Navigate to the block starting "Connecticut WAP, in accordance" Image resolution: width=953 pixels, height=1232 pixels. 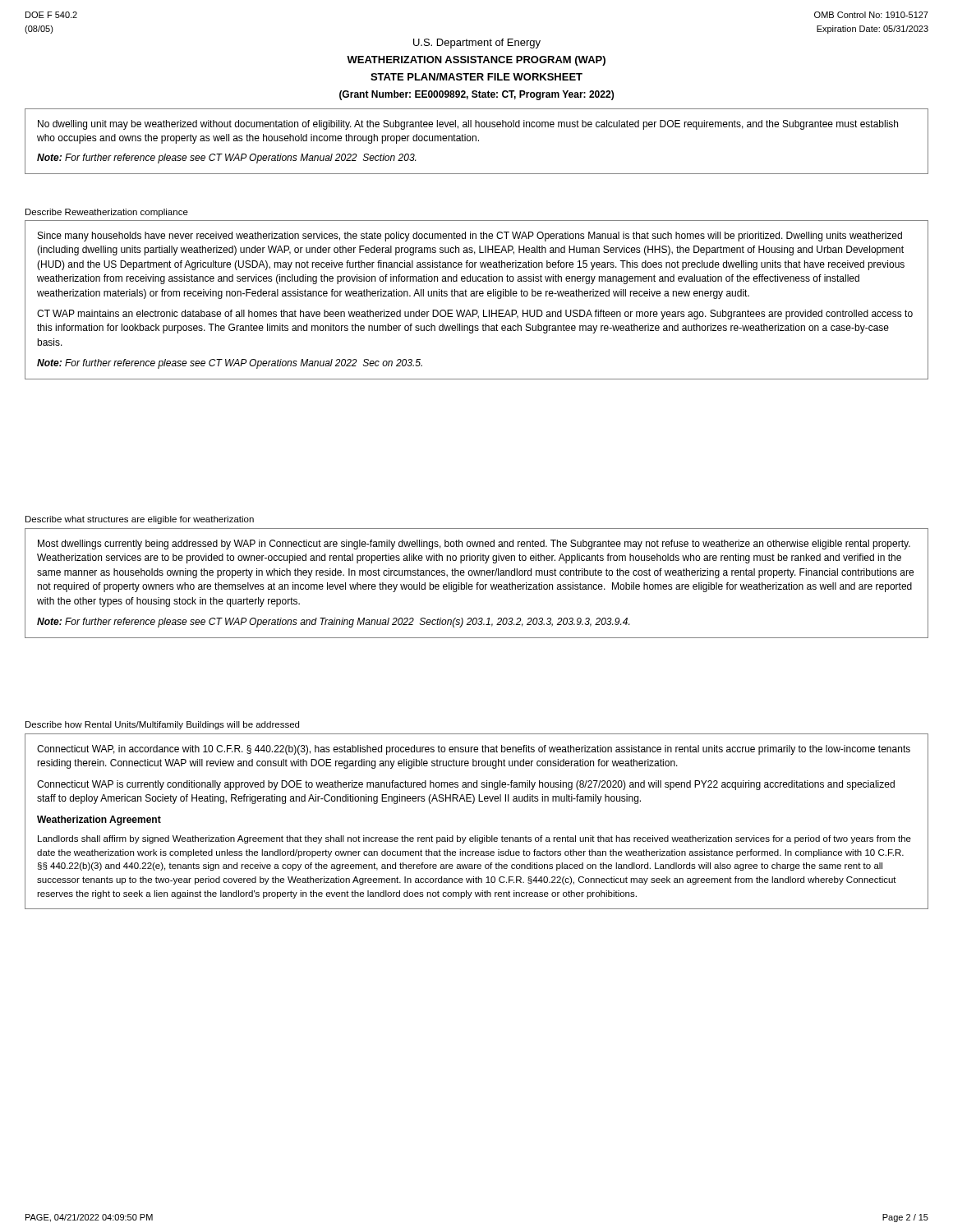[x=474, y=750]
